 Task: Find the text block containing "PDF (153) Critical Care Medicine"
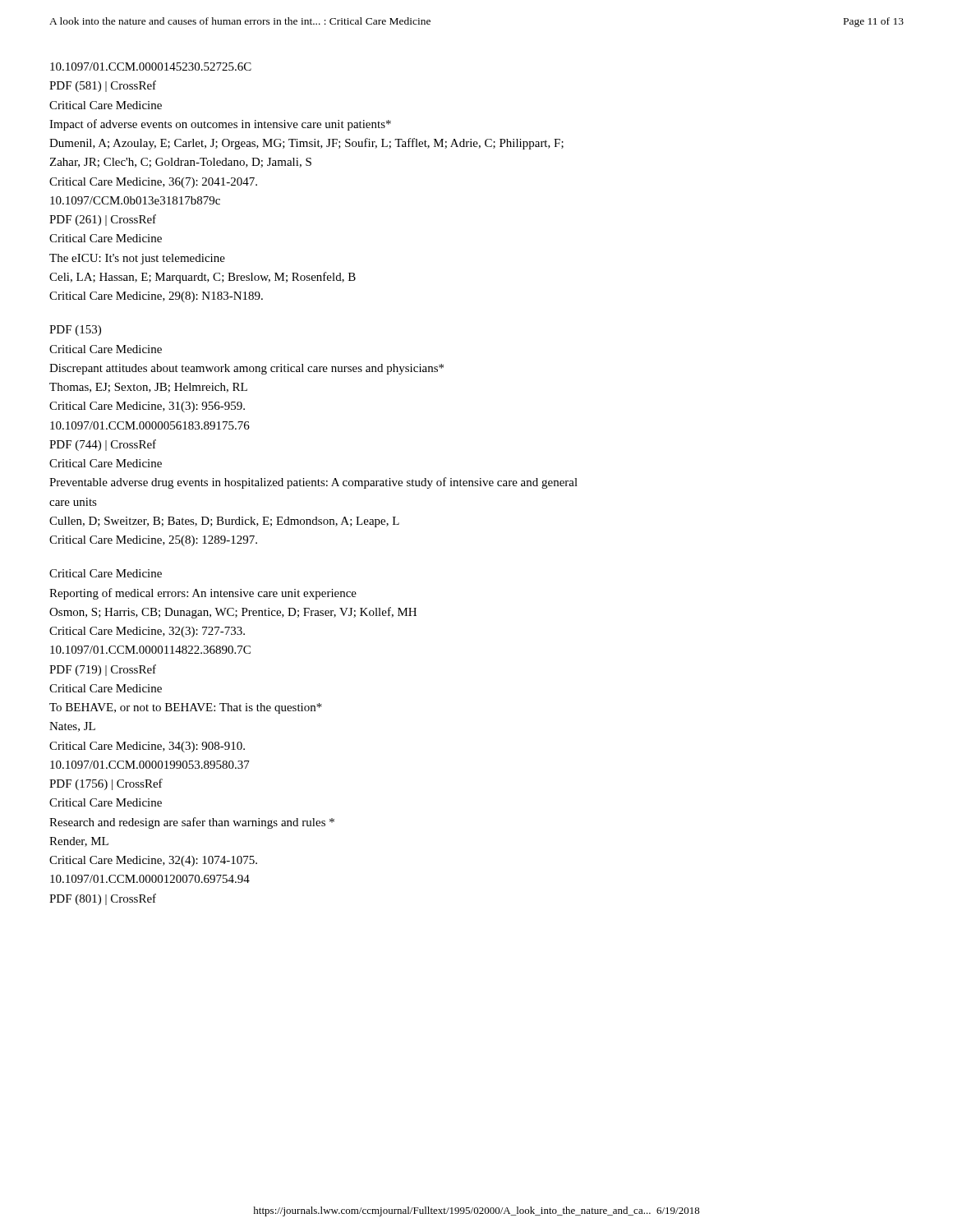75,331
